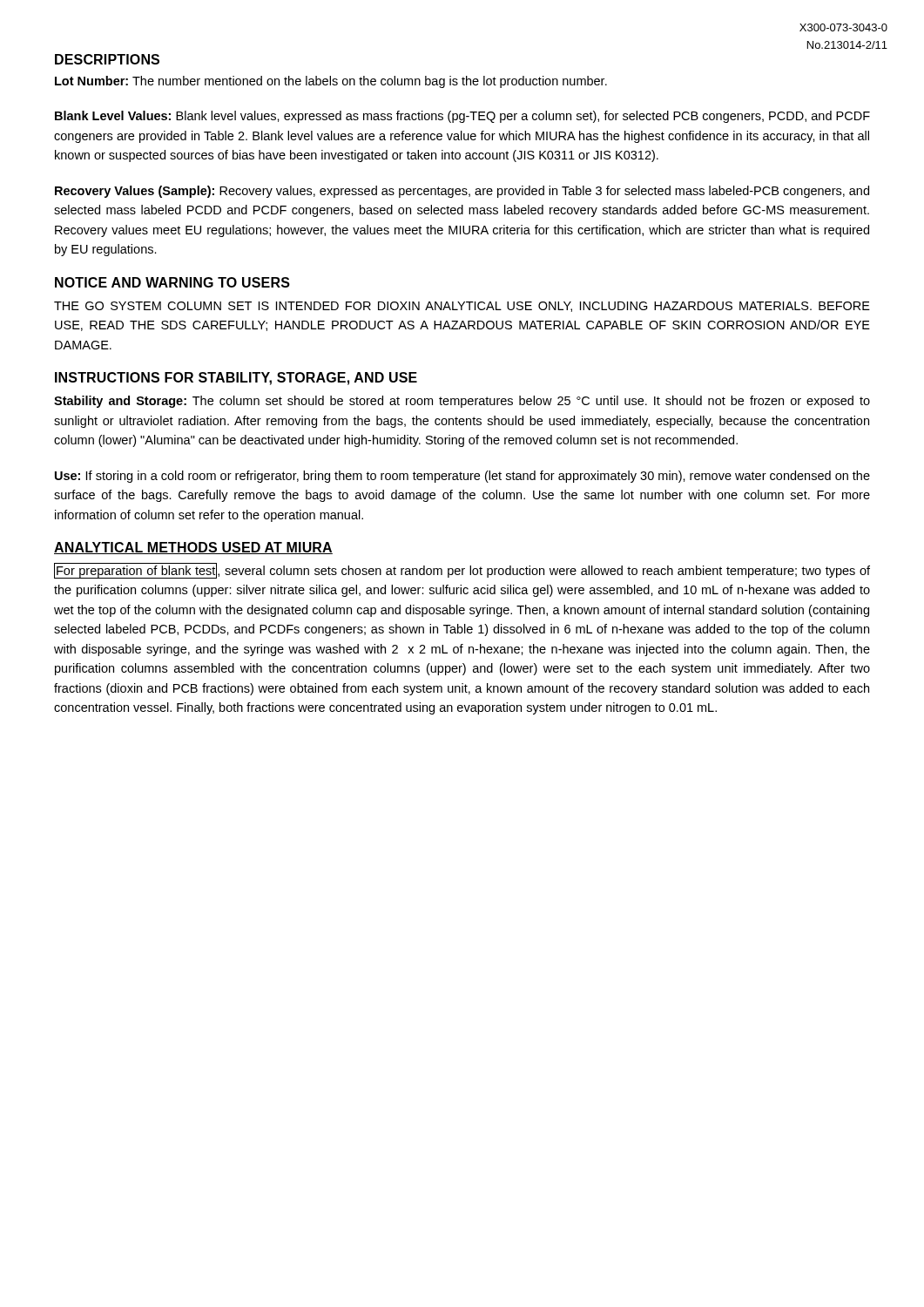
Task: Select the element starting "Use: If storing in a cold"
Action: click(462, 495)
